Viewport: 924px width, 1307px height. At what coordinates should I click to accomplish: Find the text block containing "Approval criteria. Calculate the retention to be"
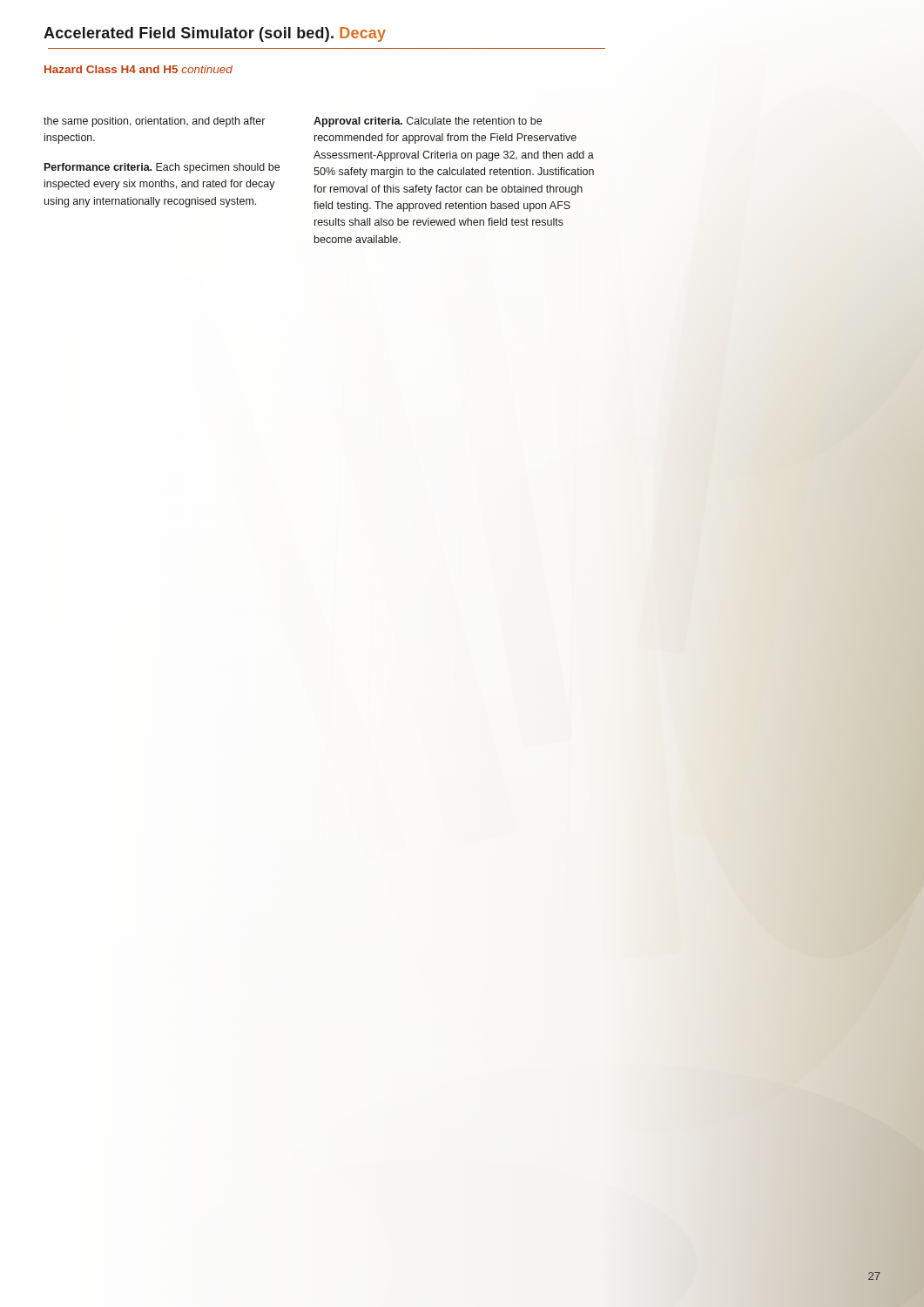click(455, 181)
